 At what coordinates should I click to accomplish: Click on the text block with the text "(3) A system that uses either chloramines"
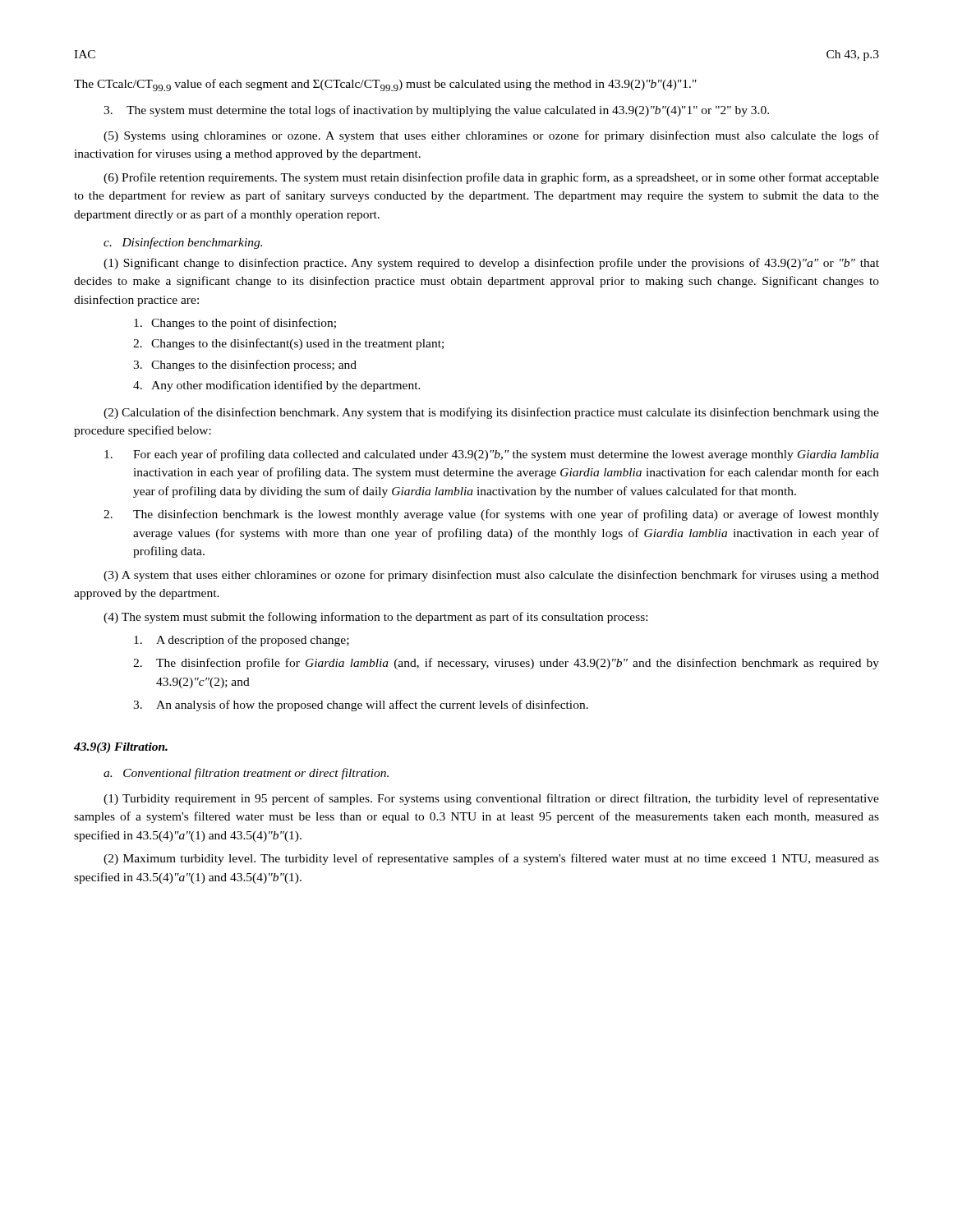point(476,583)
